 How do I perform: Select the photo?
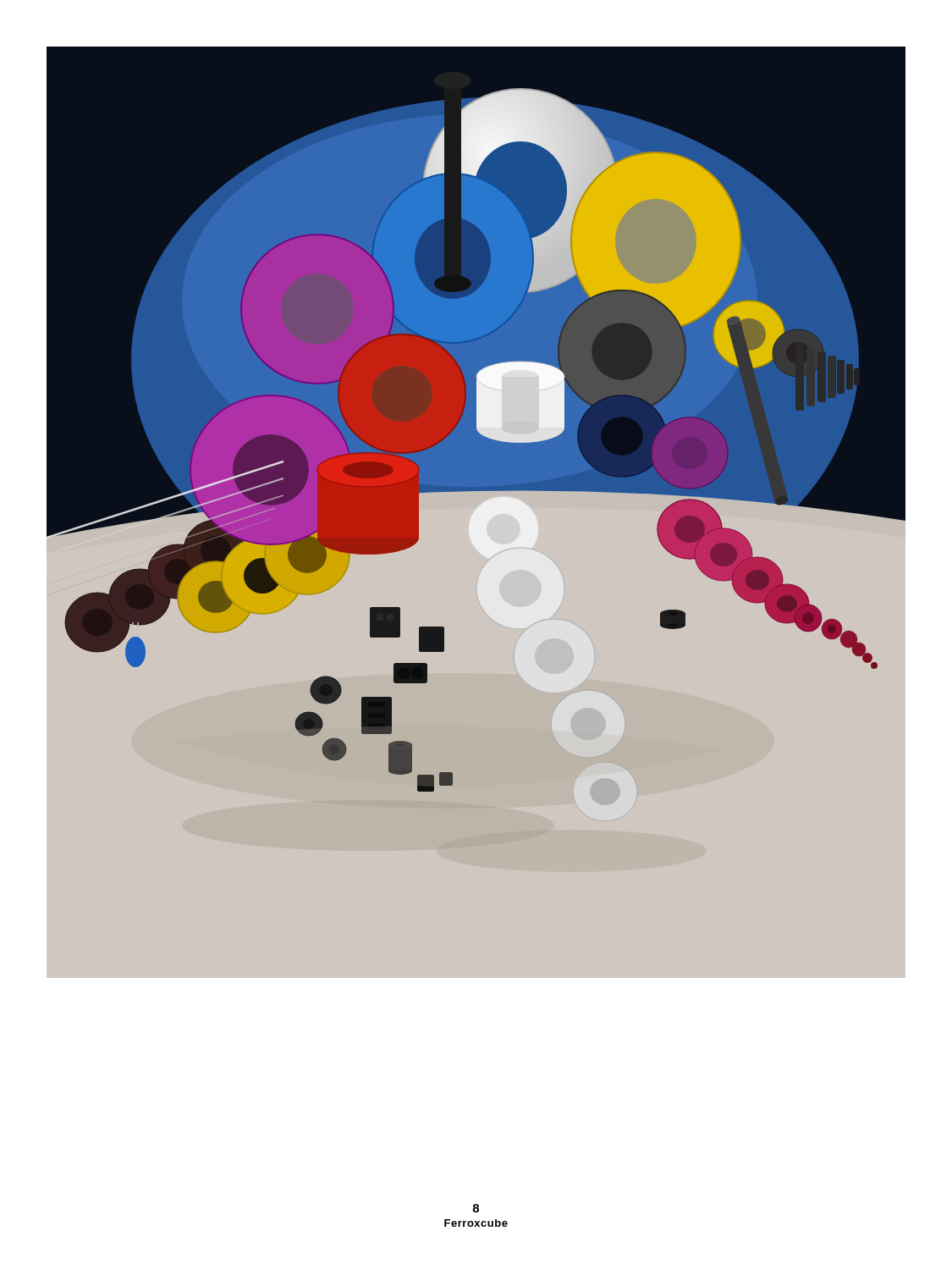coord(476,512)
